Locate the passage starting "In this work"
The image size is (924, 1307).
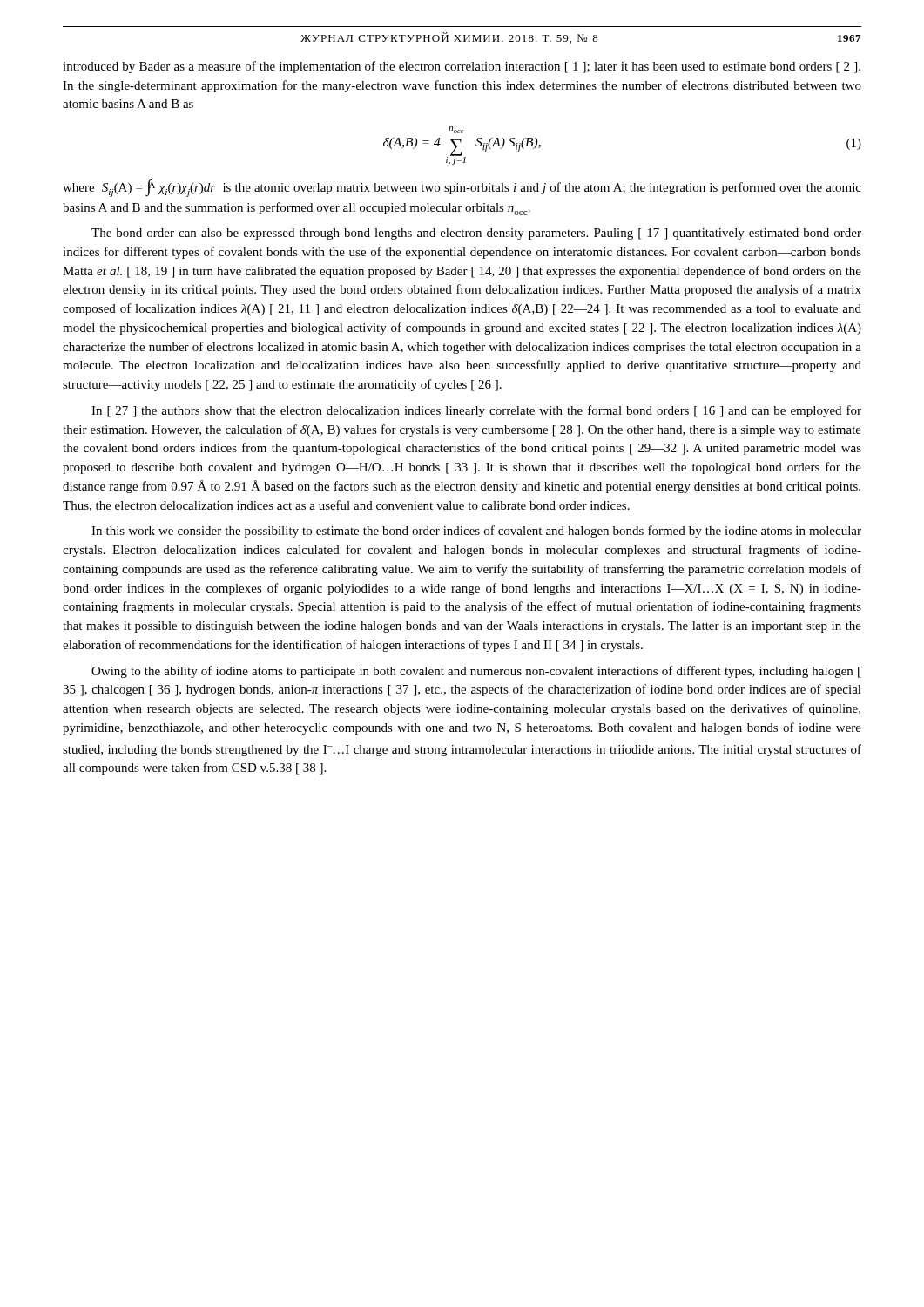(x=462, y=588)
